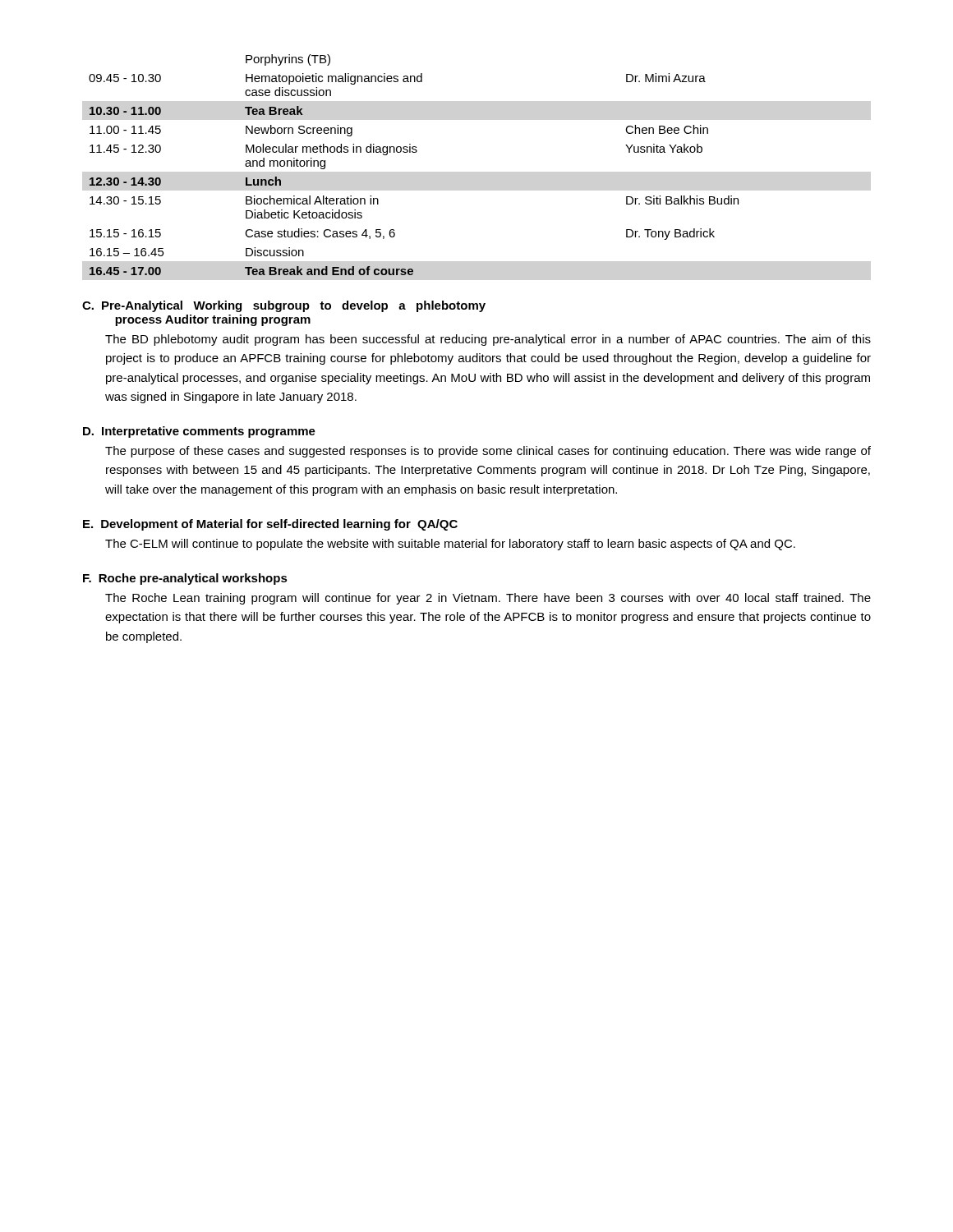Locate the section header containing "C. Pre-Analytical Working"
Viewport: 953px width, 1232px height.
point(284,312)
